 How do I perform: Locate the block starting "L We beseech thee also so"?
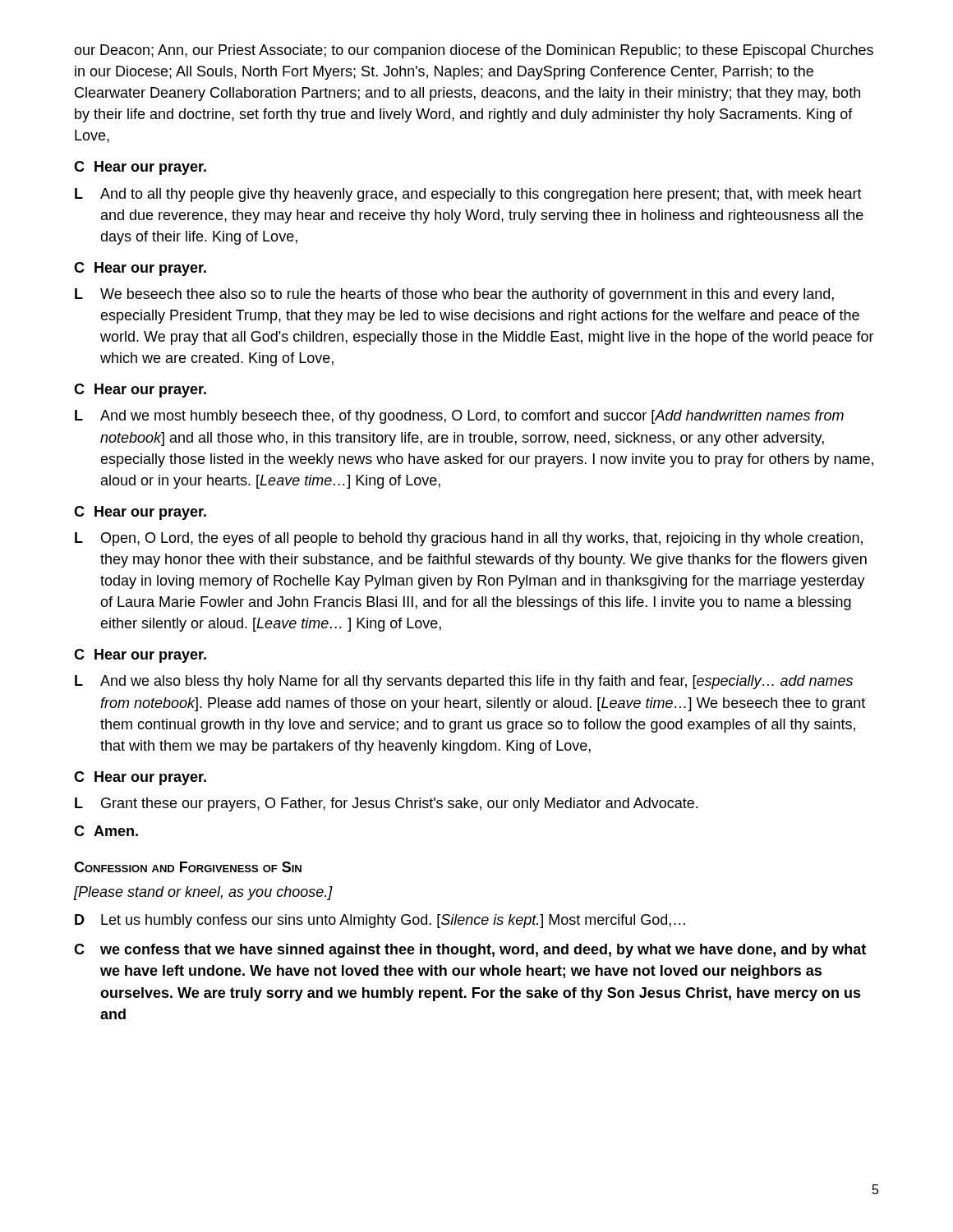(476, 326)
